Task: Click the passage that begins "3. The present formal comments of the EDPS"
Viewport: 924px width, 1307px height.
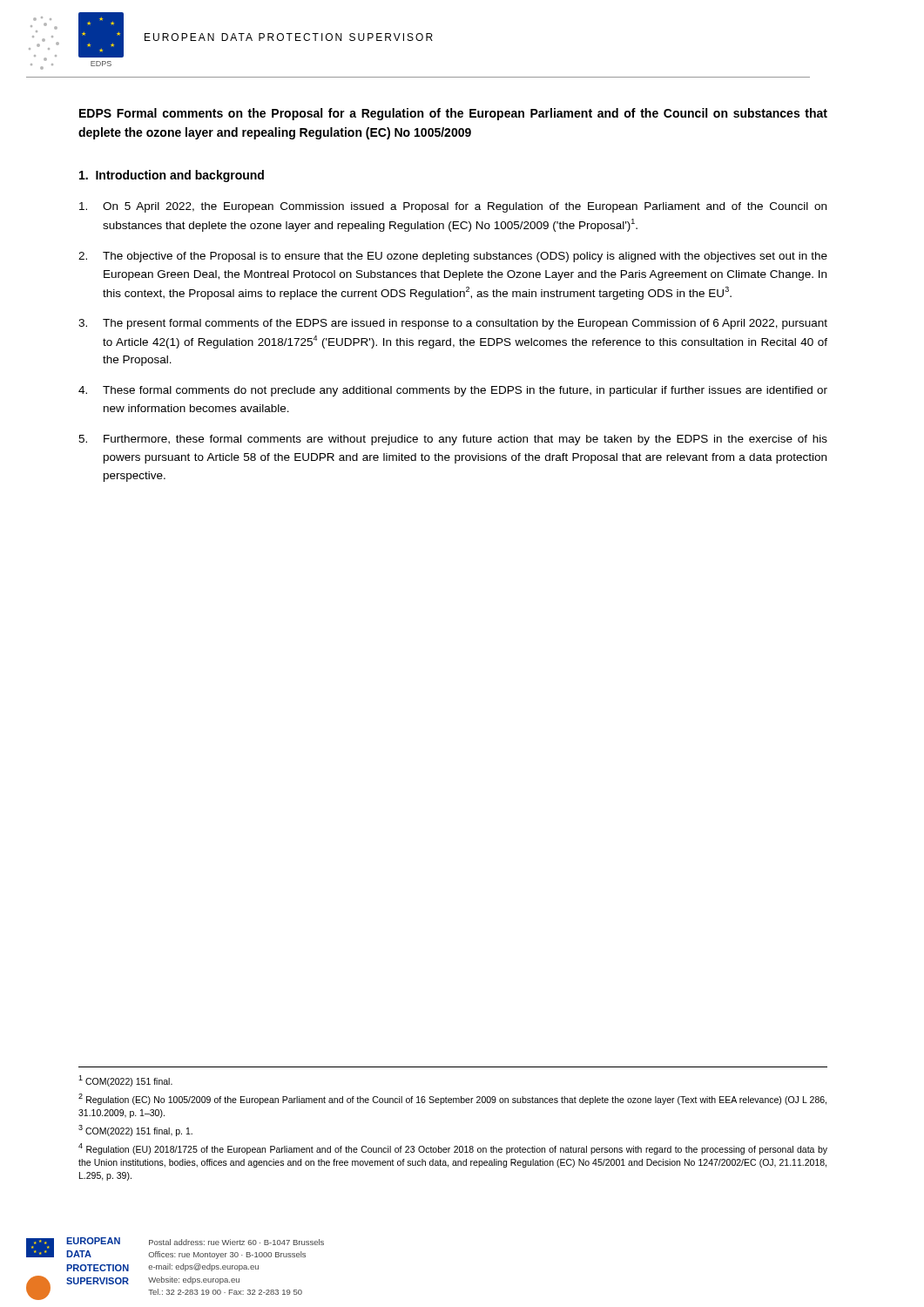Action: 453,342
